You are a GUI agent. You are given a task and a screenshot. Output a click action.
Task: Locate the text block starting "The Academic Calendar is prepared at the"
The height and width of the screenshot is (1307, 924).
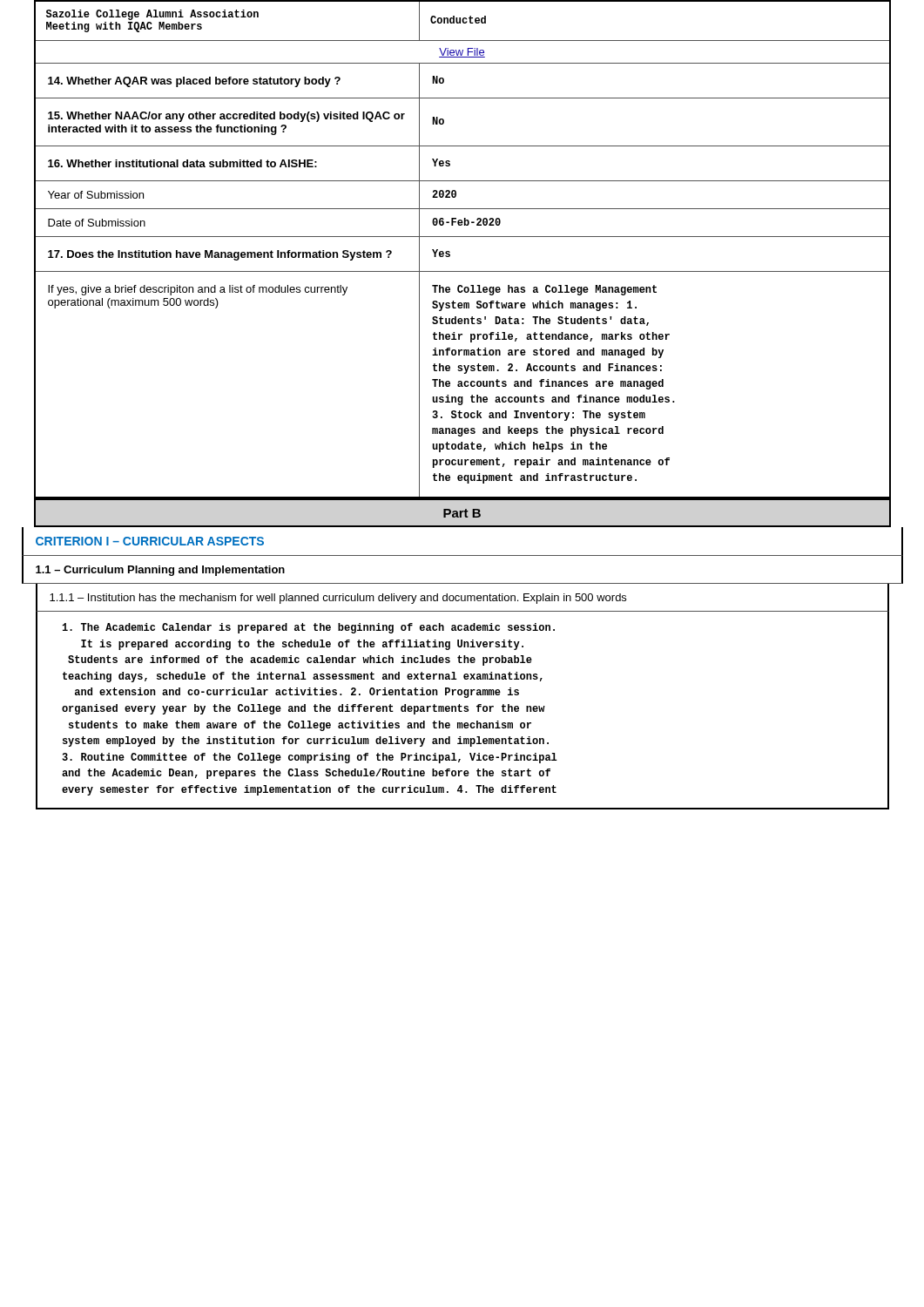click(303, 709)
